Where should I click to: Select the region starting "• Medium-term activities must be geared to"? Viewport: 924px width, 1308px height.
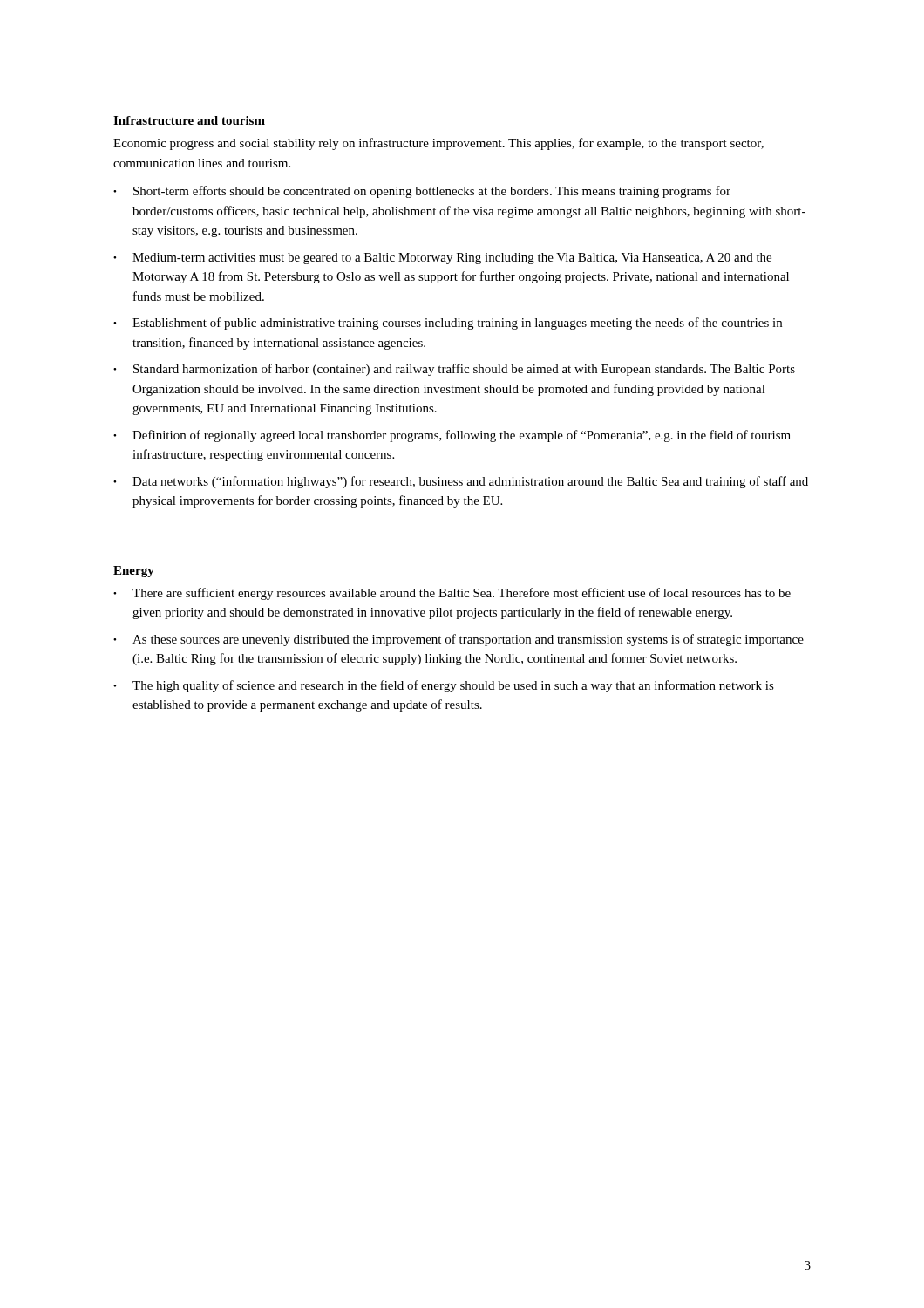(x=462, y=277)
